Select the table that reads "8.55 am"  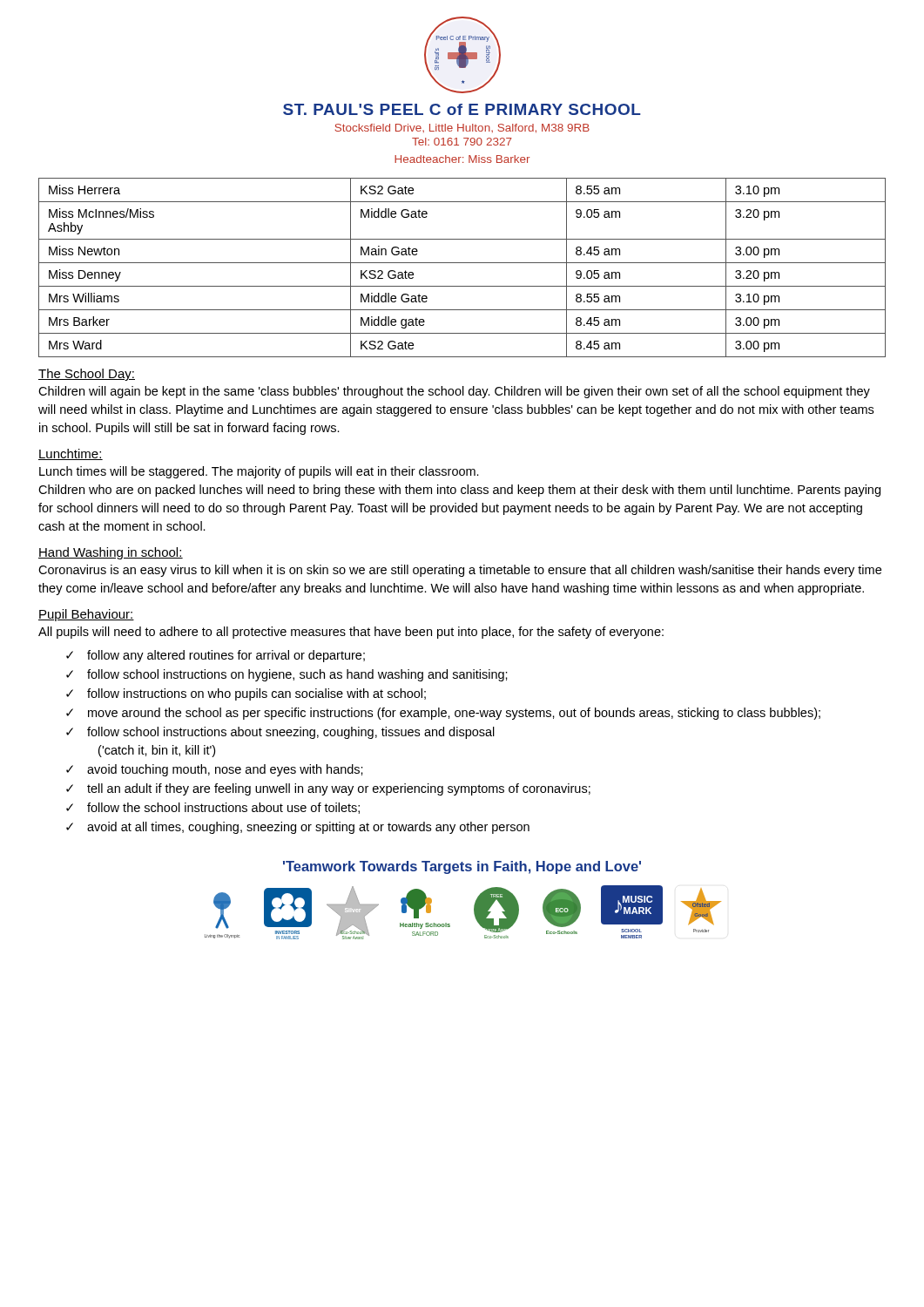(462, 267)
